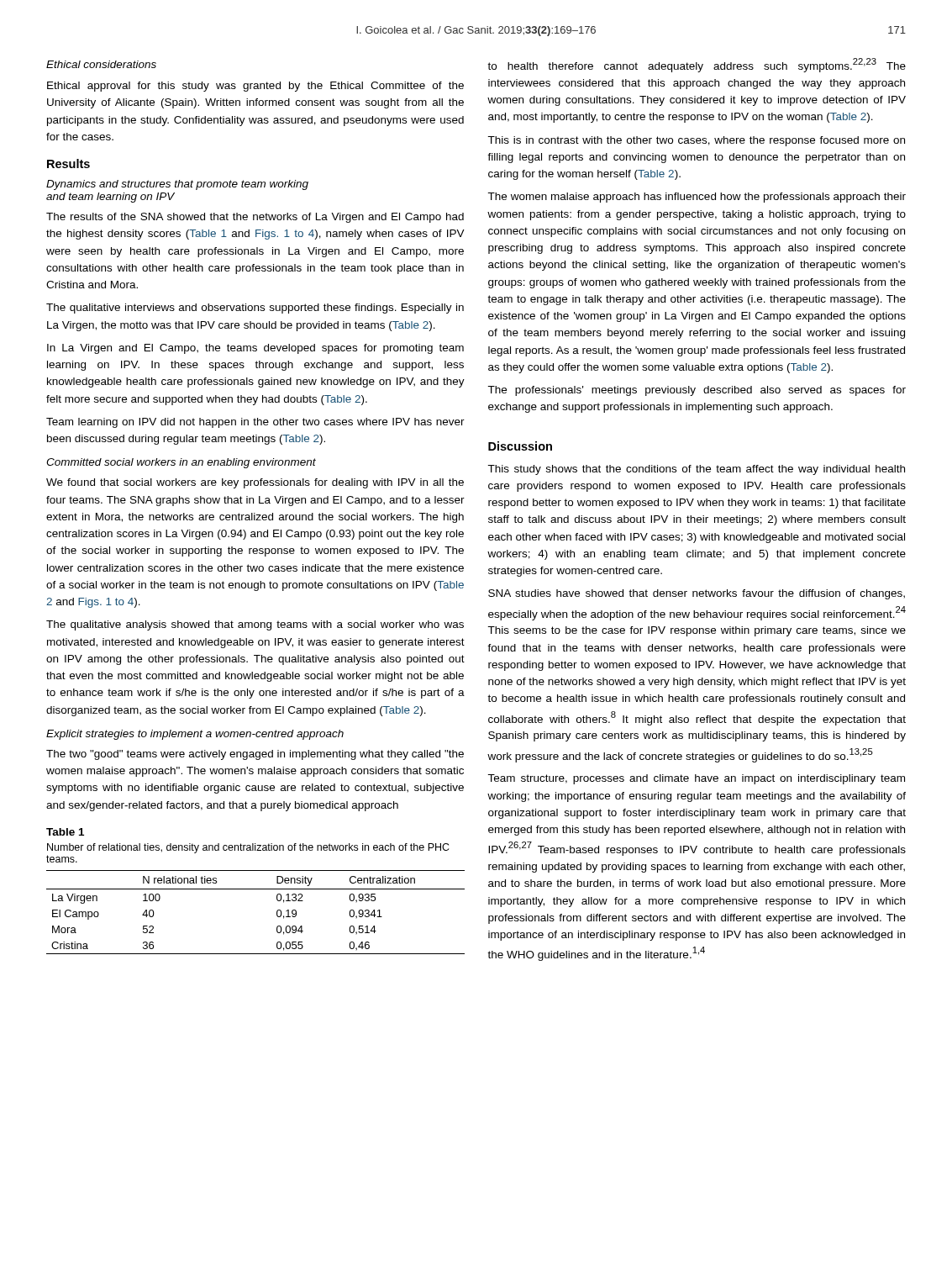Locate the region starting "Table 1 Number of relational ties, density"
Screen dimensions: 1261x952
(255, 845)
